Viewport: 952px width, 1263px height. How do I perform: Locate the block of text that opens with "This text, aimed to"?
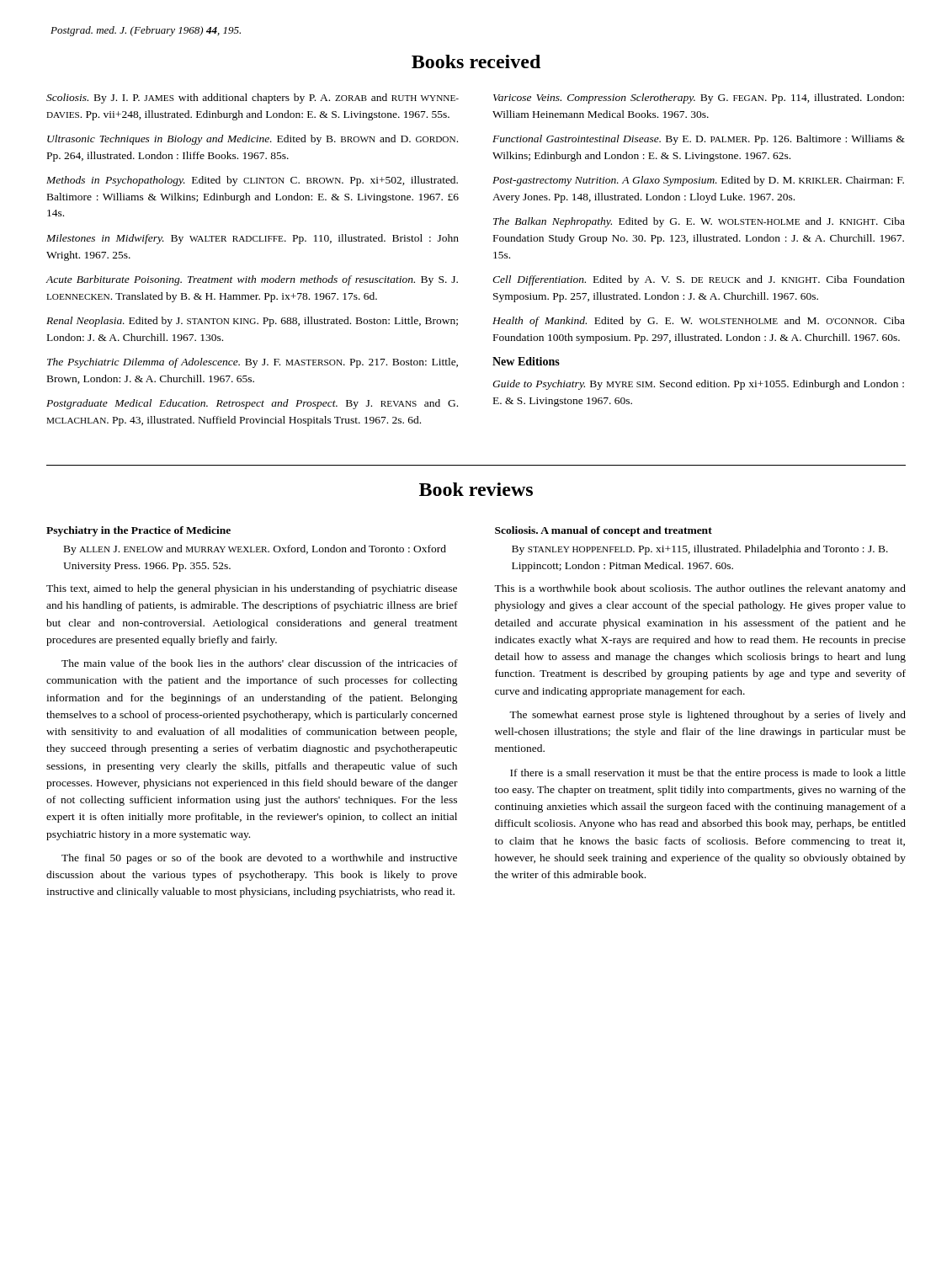252,740
